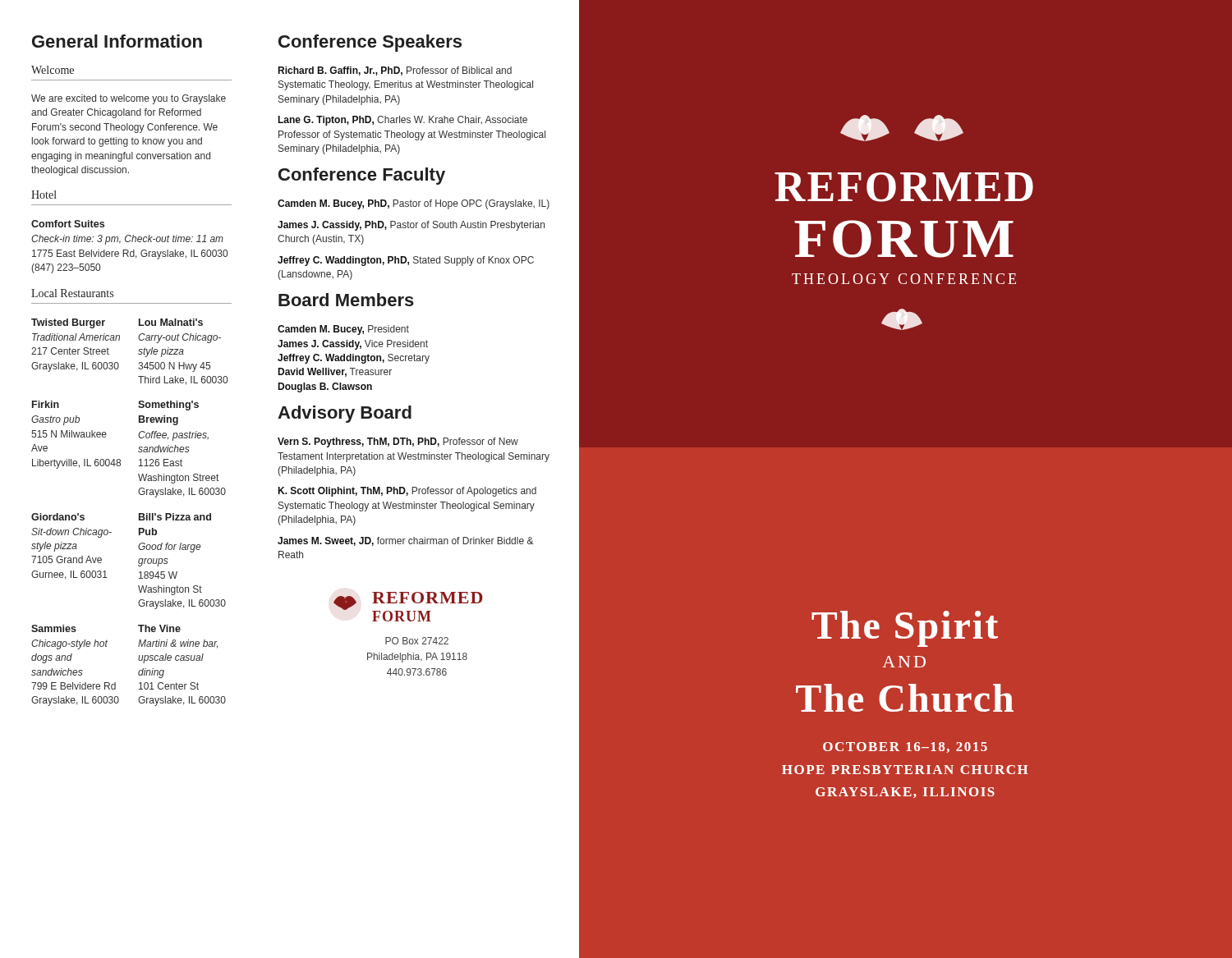Image resolution: width=1232 pixels, height=958 pixels.
Task: Point to the block beginning "K. Scott Oliphint, ThM, PhD, Professor of"
Action: point(407,506)
